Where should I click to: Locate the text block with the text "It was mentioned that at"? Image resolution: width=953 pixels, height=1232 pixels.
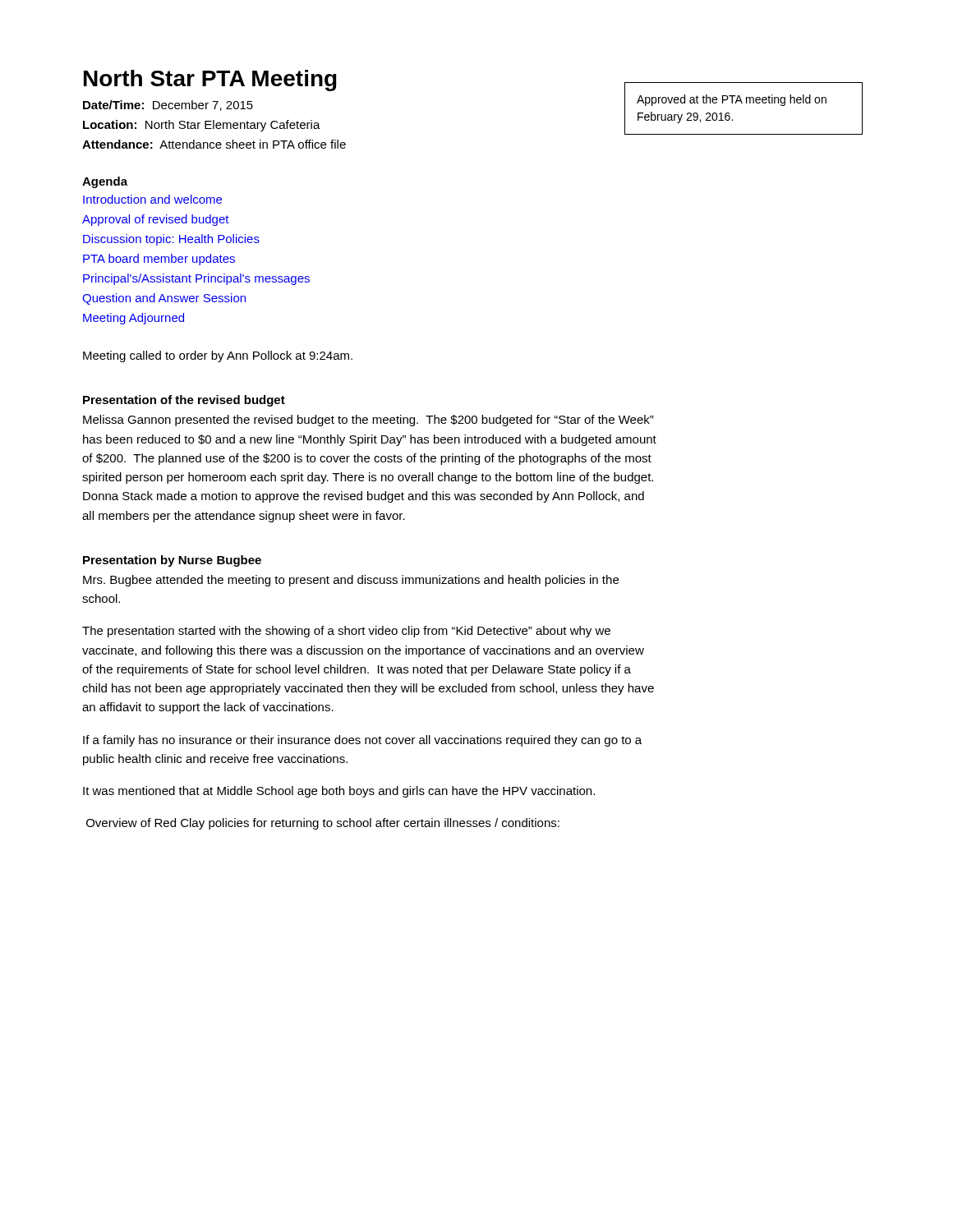[339, 791]
